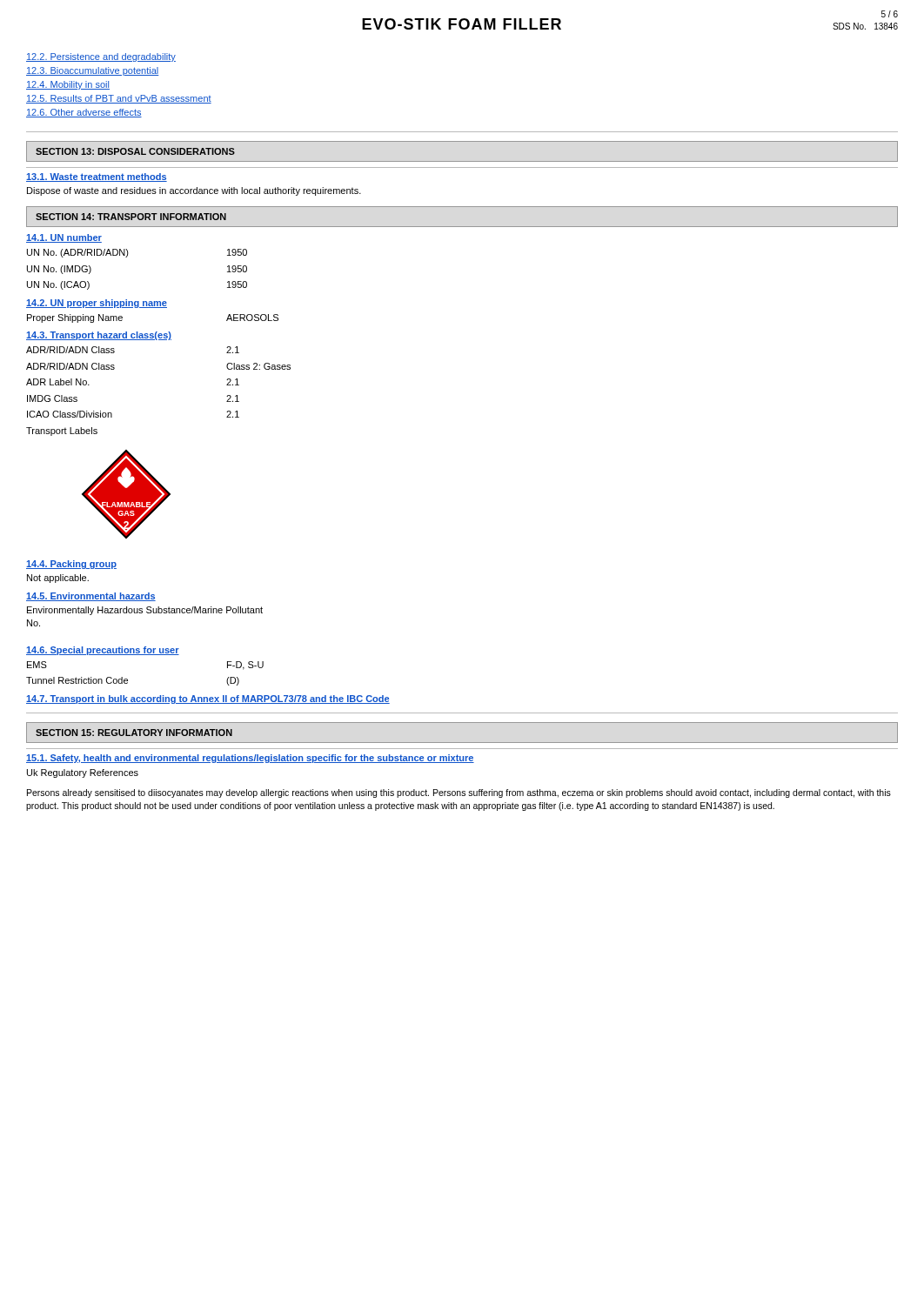Click the section header that begins "15.1. Safety, health and environmental"
The image size is (924, 1305).
point(250,757)
